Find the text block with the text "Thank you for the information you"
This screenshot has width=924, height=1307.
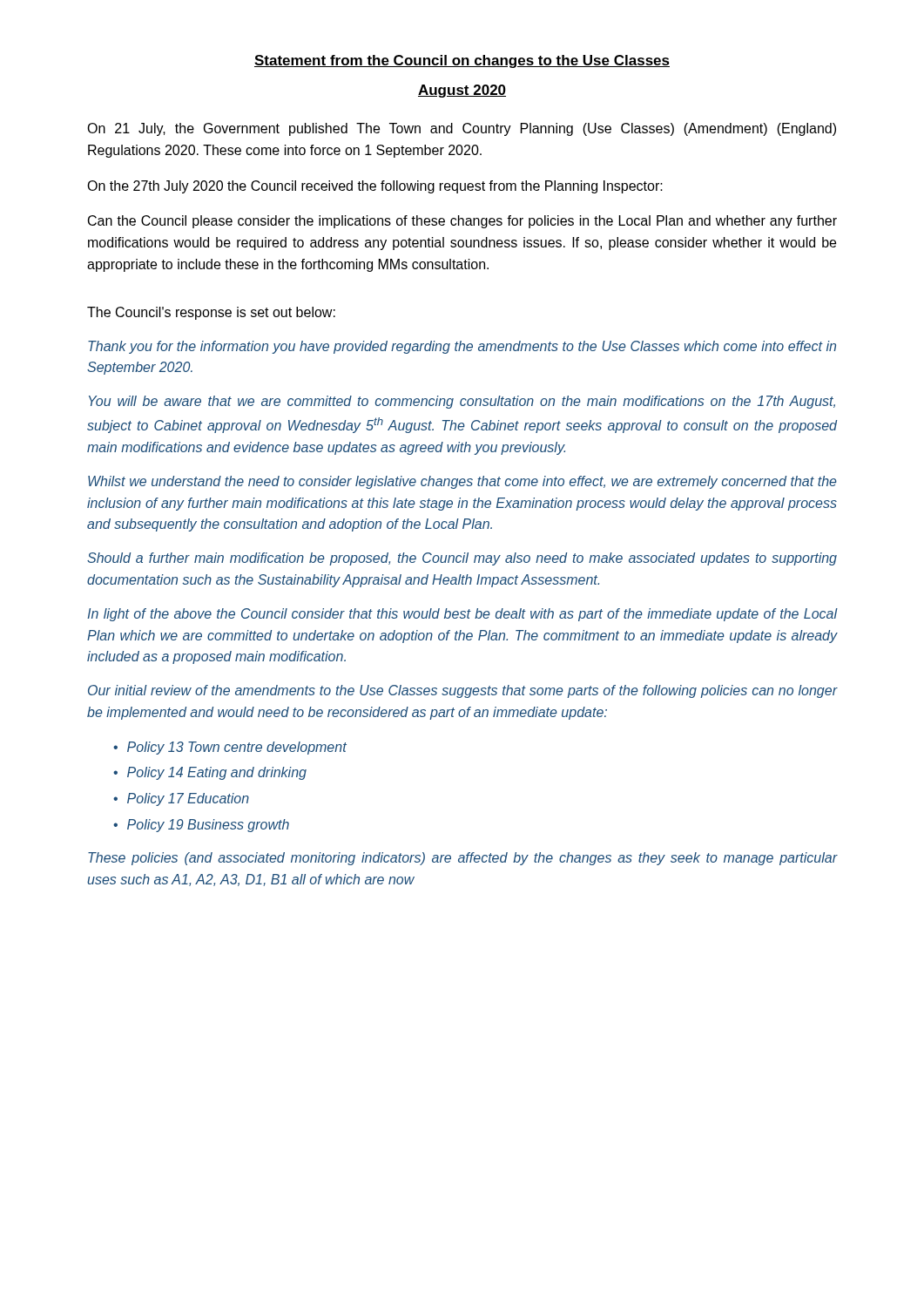pyautogui.click(x=462, y=357)
